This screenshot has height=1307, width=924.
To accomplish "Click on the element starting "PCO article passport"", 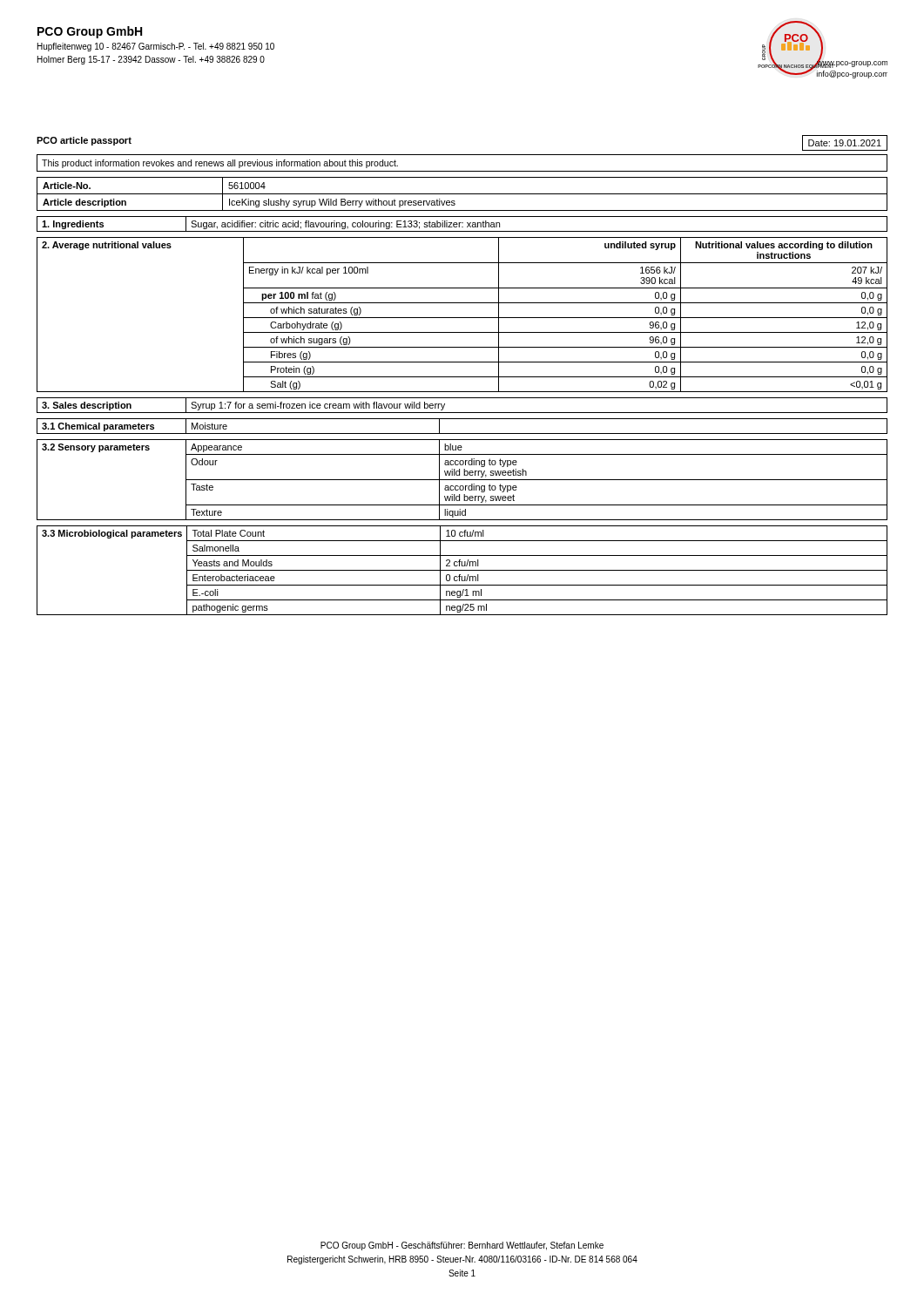I will (84, 140).
